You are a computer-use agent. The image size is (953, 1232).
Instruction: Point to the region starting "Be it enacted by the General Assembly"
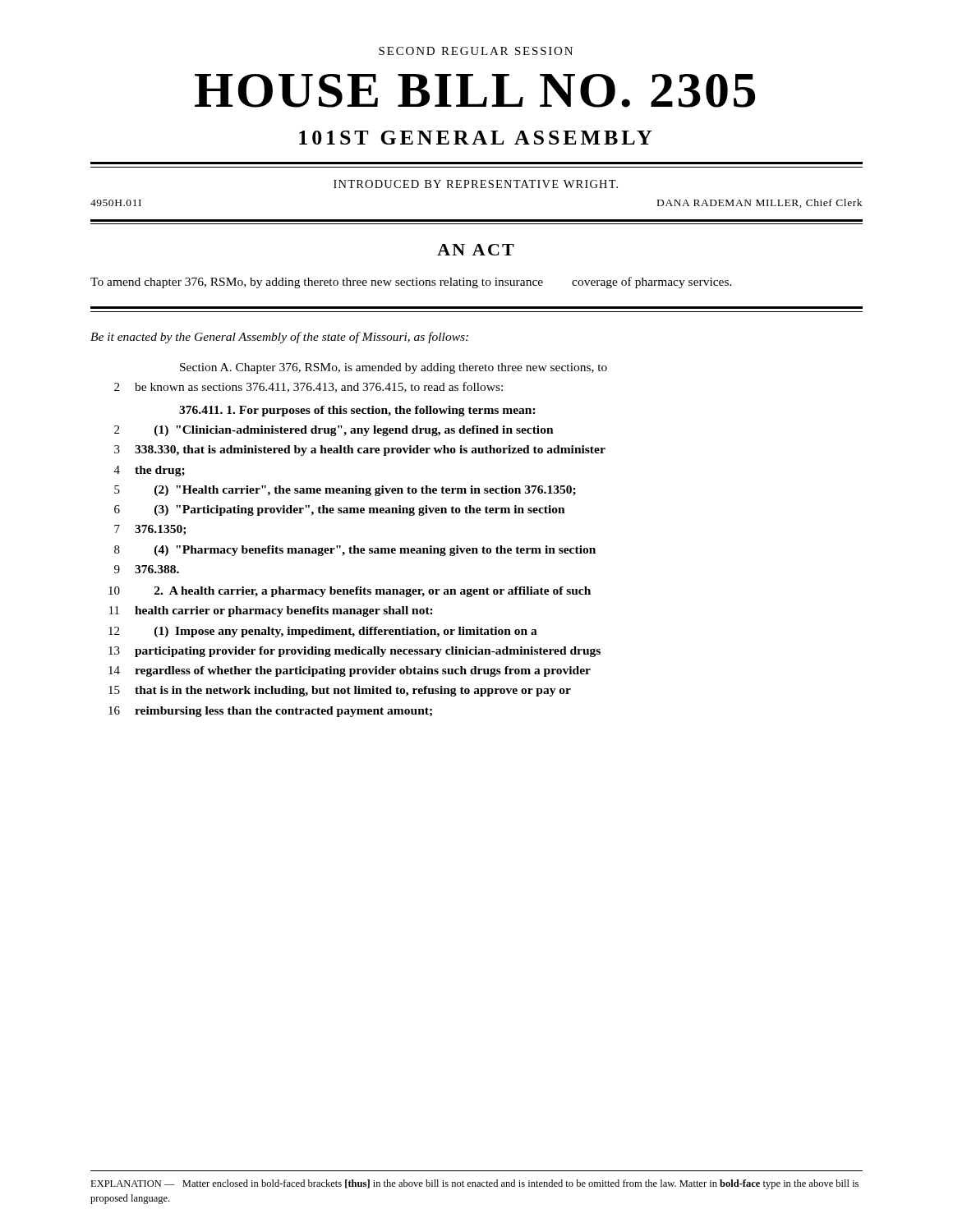pyautogui.click(x=280, y=336)
